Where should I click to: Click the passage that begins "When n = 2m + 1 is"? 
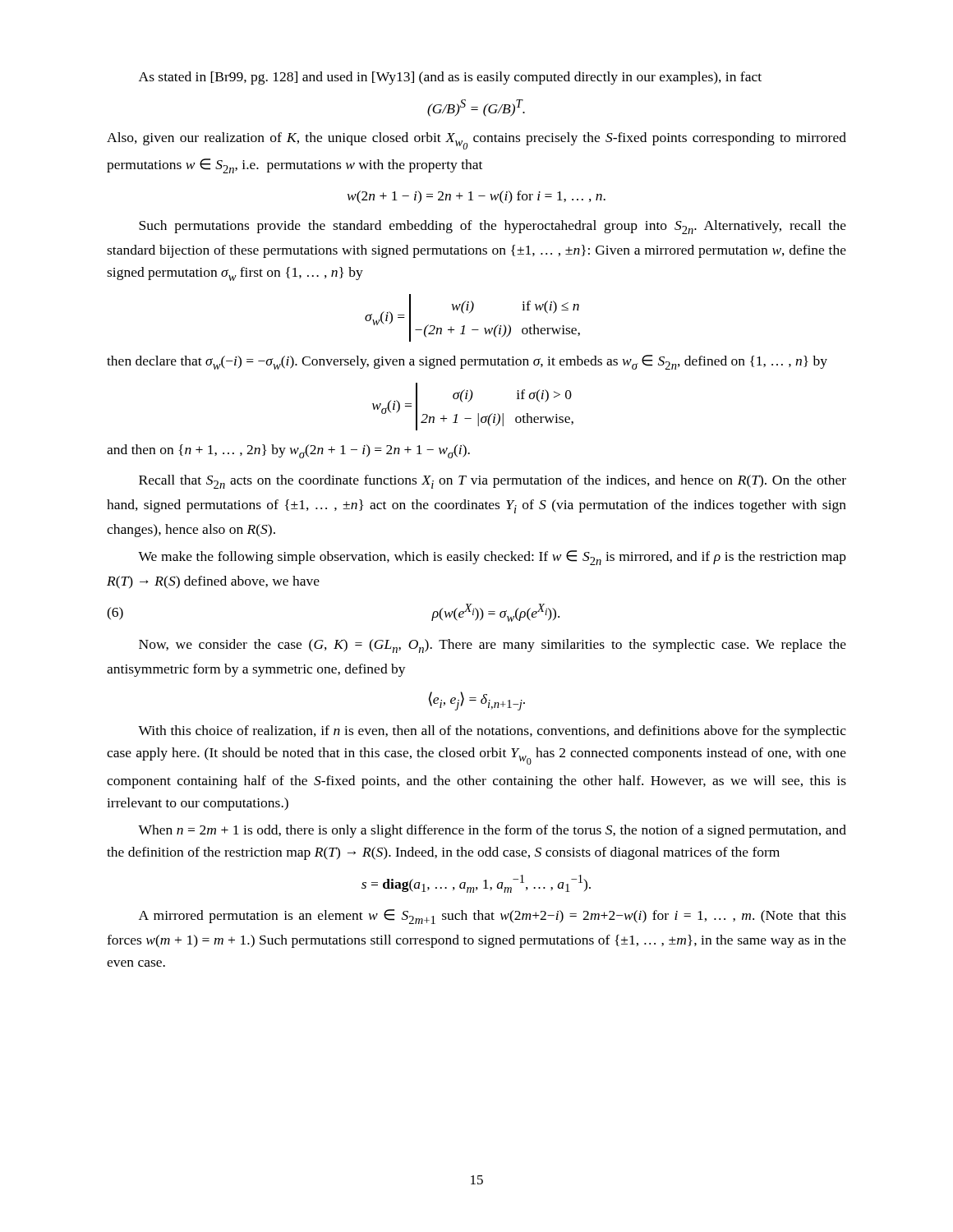click(x=476, y=841)
